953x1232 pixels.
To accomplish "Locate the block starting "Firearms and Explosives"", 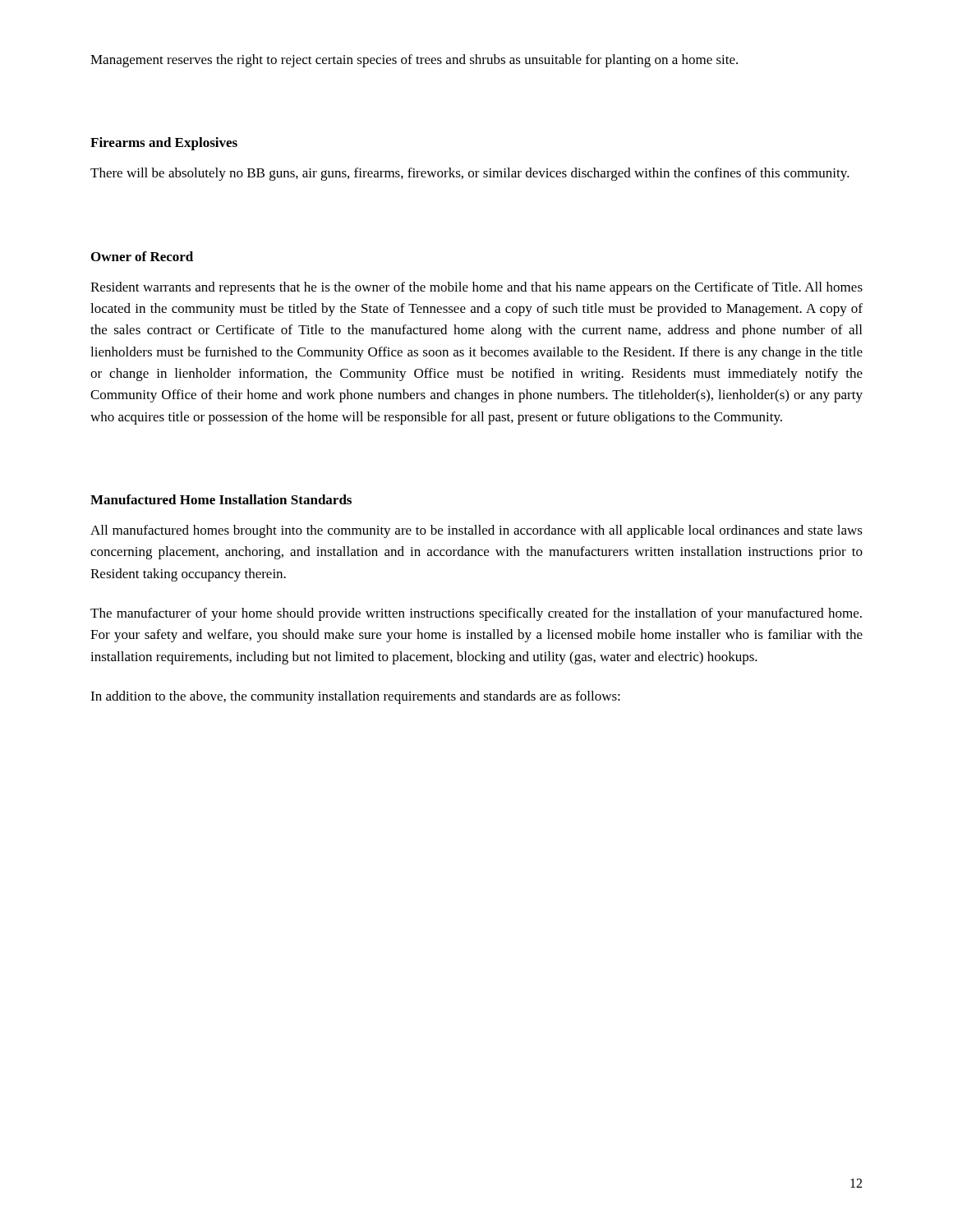I will click(x=164, y=143).
